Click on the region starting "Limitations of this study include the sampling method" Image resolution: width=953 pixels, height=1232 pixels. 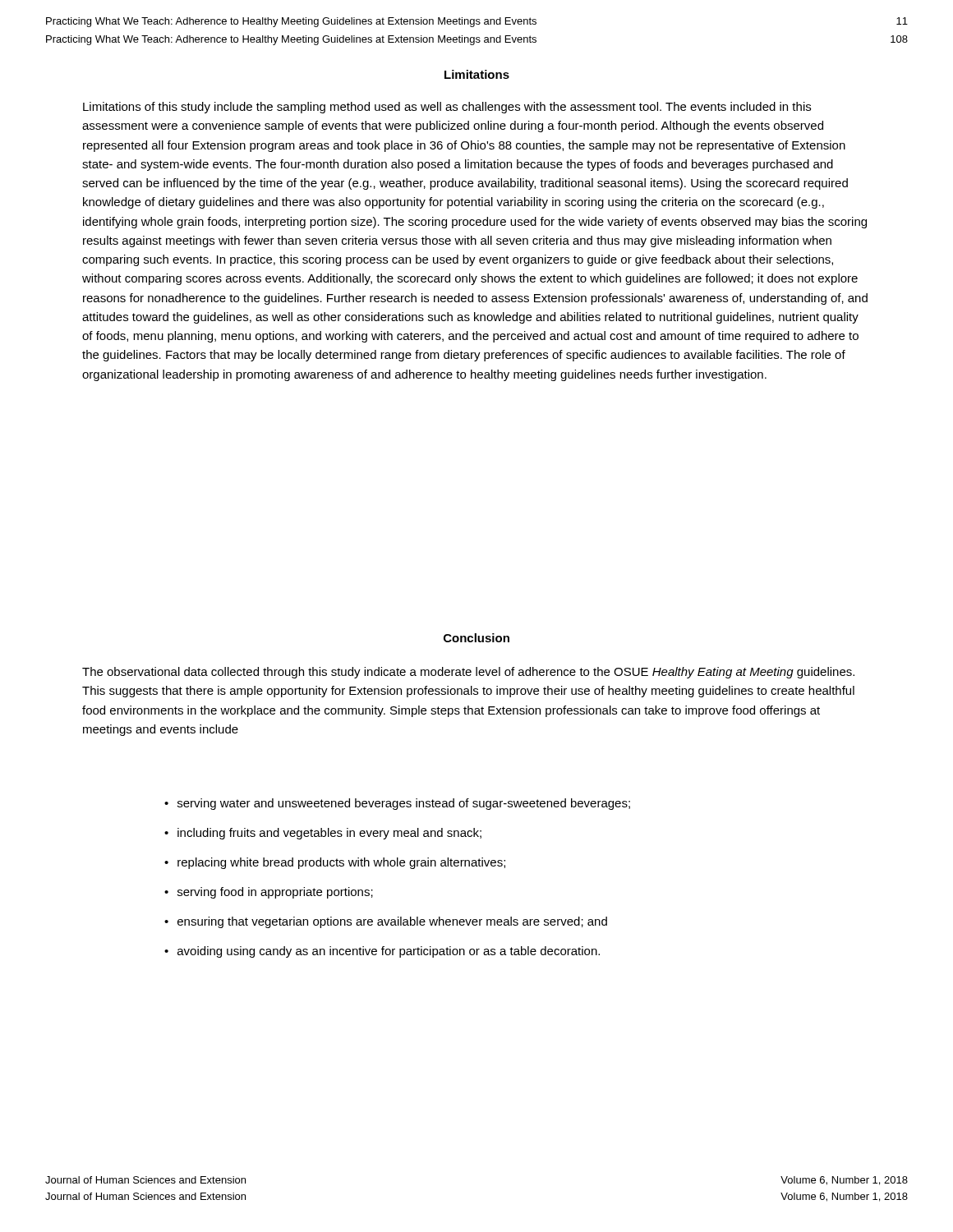pyautogui.click(x=475, y=240)
